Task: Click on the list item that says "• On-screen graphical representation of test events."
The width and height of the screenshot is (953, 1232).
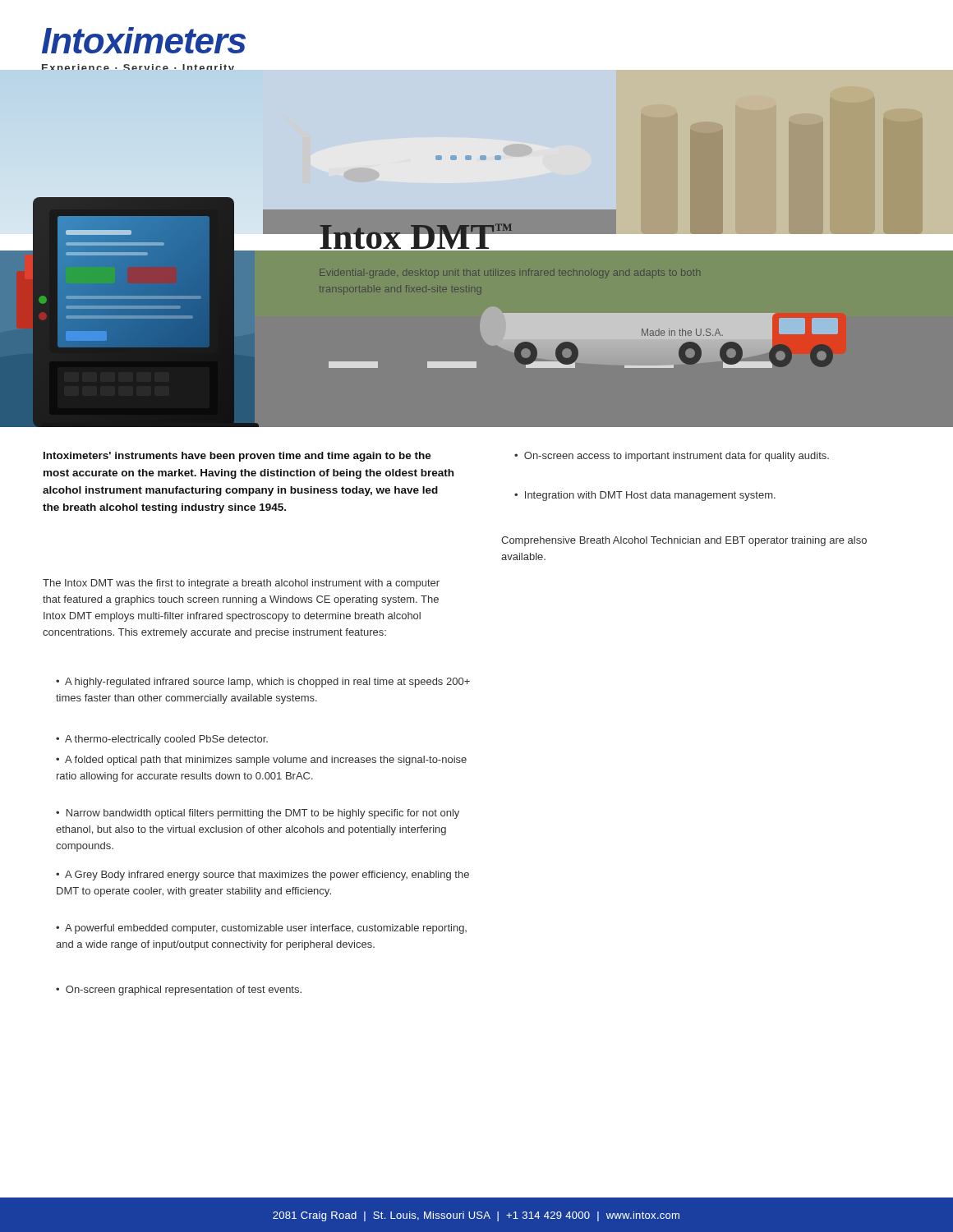Action: 179,989
